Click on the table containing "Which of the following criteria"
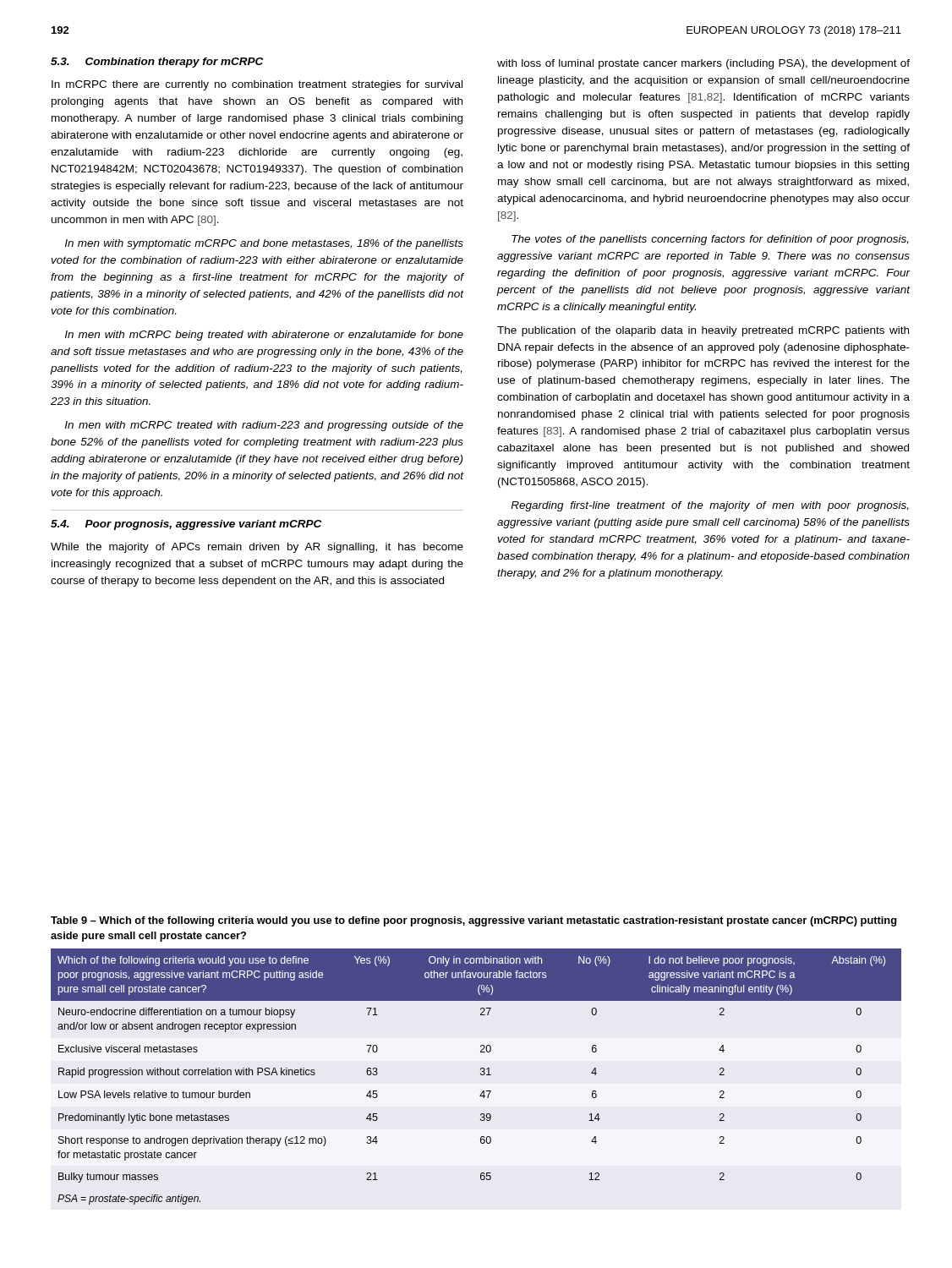Screen dimensions: 1268x952 coord(476,1079)
